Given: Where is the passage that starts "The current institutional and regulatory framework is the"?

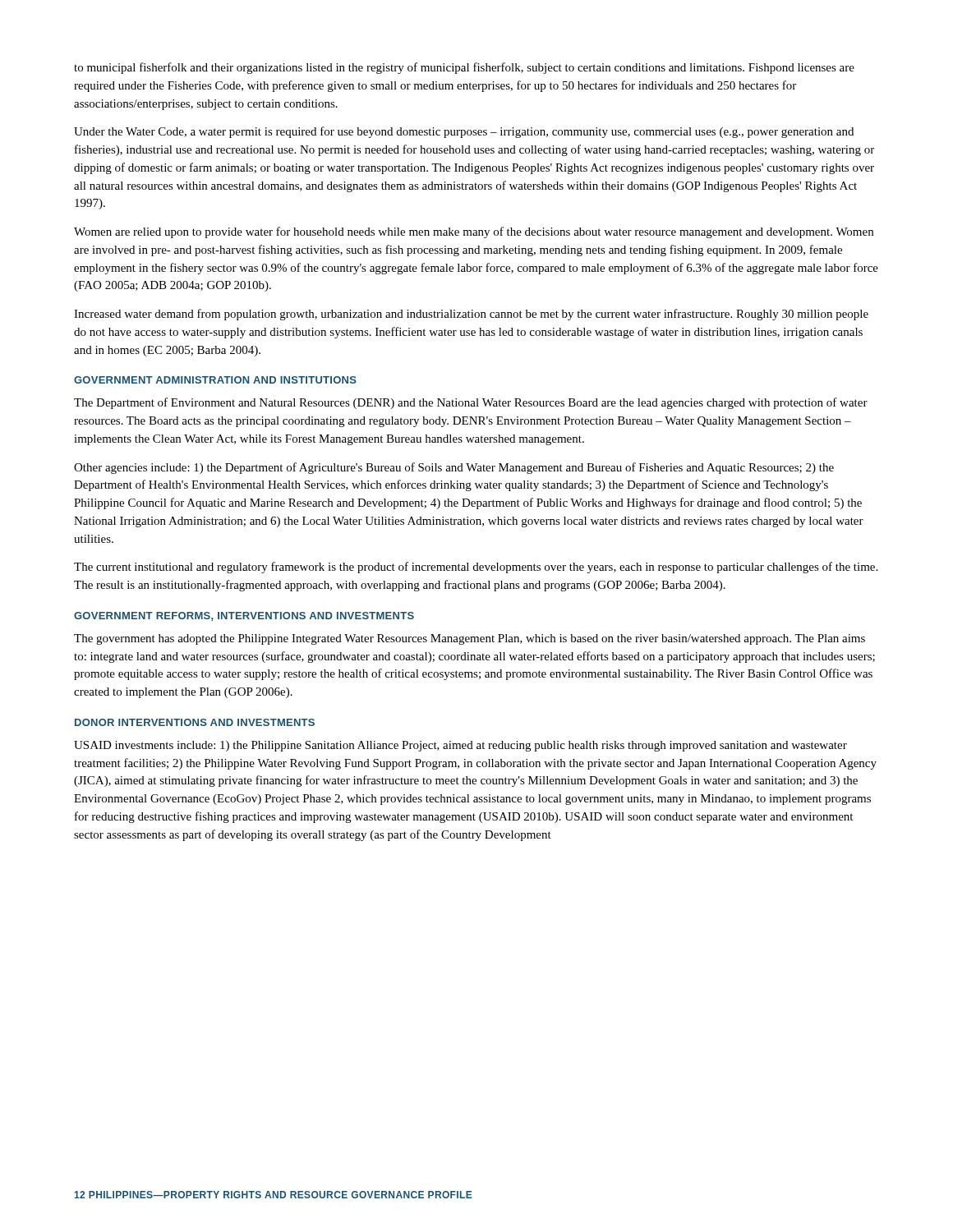Looking at the screenshot, I should click(x=476, y=577).
